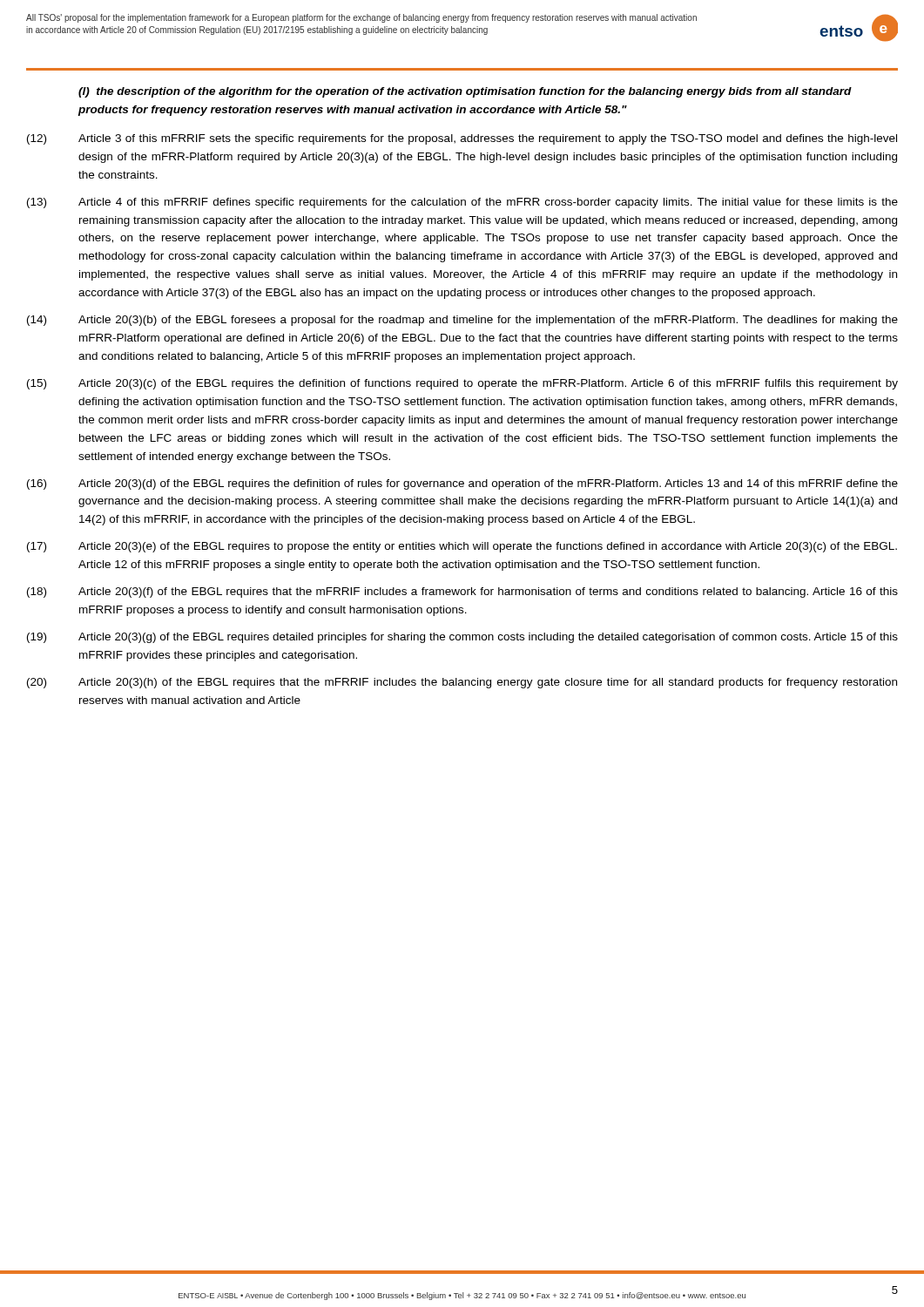Locate the passage starting "(12) Article 3 of this mFRRIF"
This screenshot has width=924, height=1307.
pyautogui.click(x=462, y=157)
